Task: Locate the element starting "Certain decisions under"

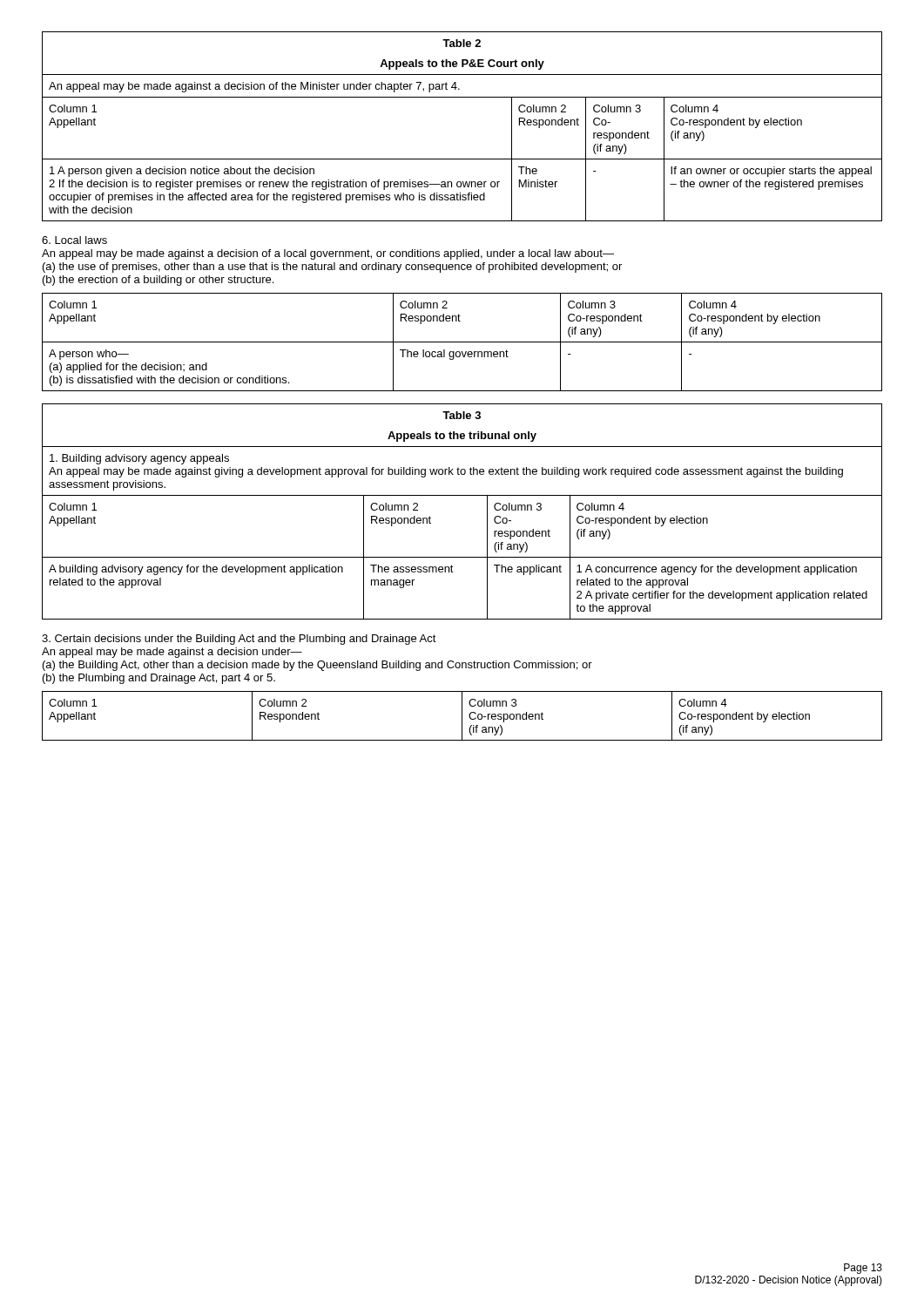Action: [317, 658]
